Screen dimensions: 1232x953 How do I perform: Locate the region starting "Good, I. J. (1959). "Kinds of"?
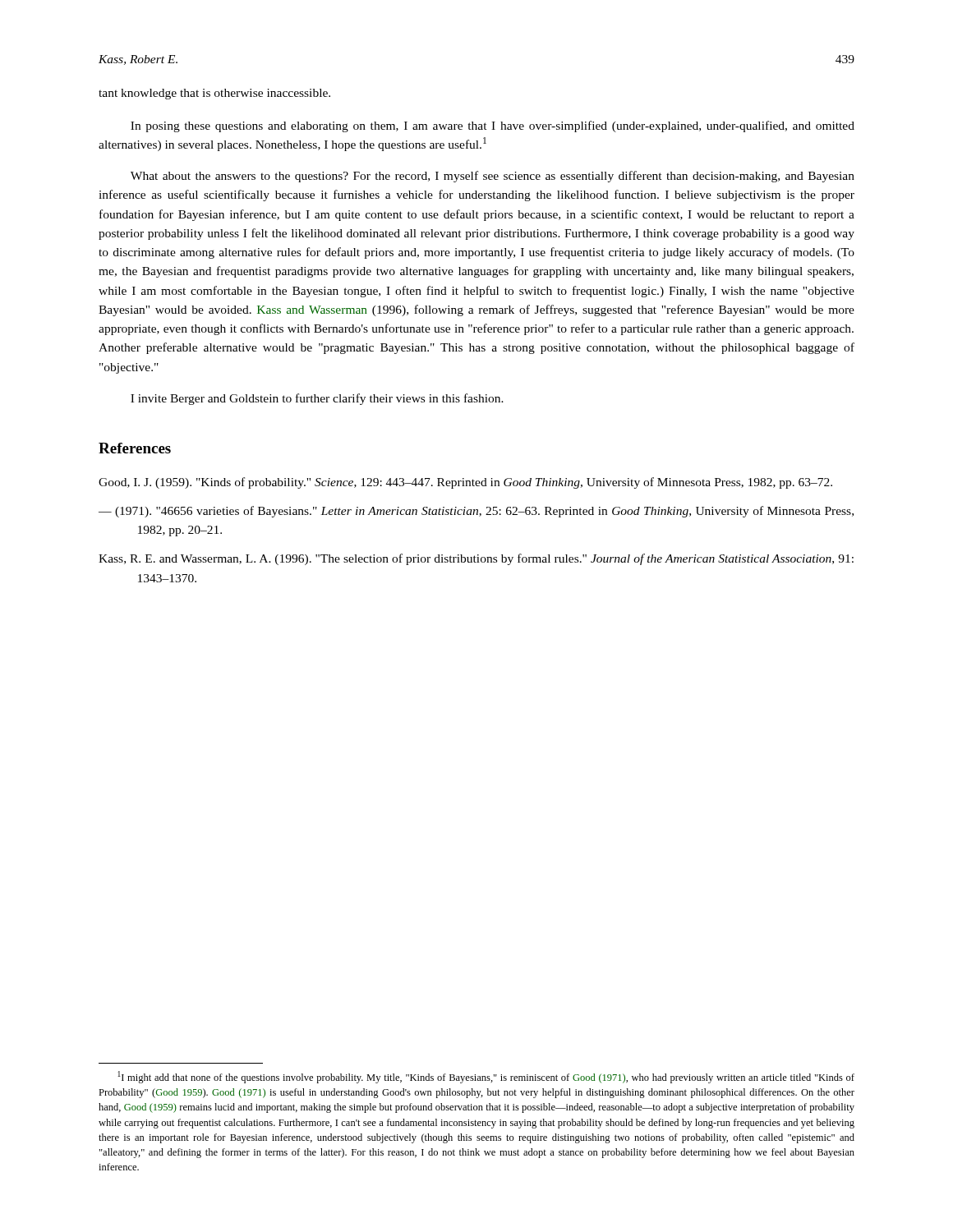pyautogui.click(x=476, y=481)
